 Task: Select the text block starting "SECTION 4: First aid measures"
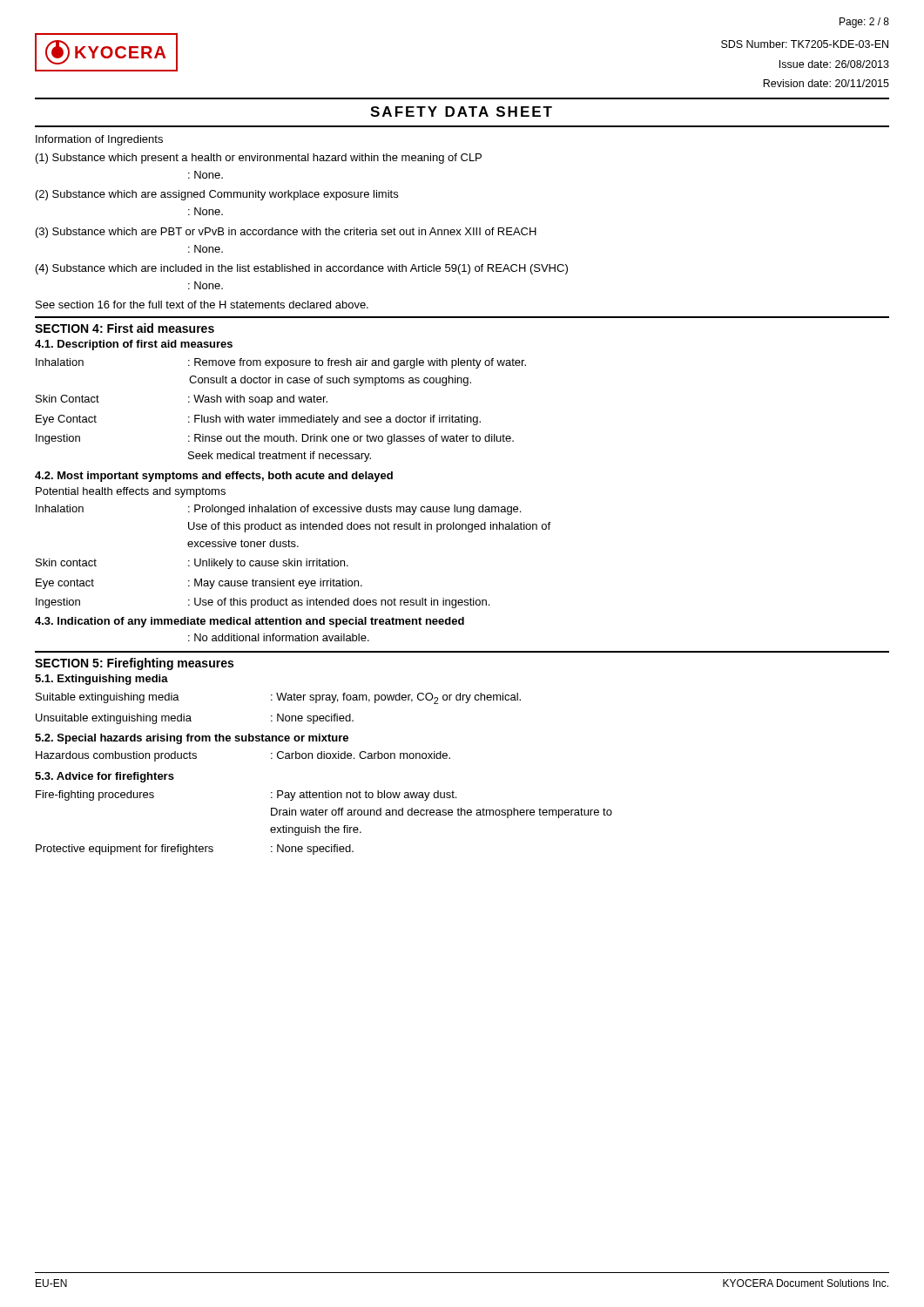(125, 329)
